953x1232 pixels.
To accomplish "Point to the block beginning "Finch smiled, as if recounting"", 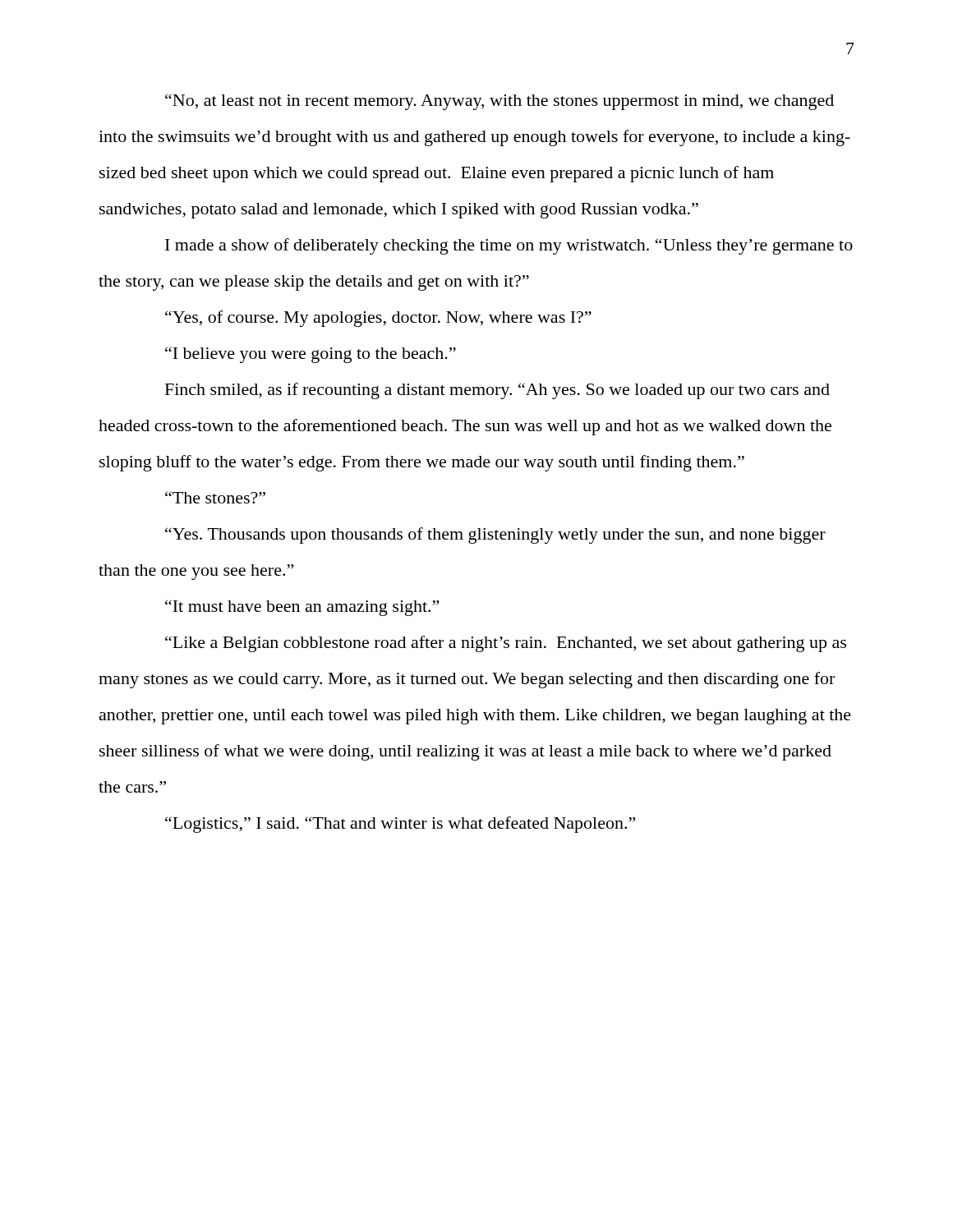I will tap(465, 425).
